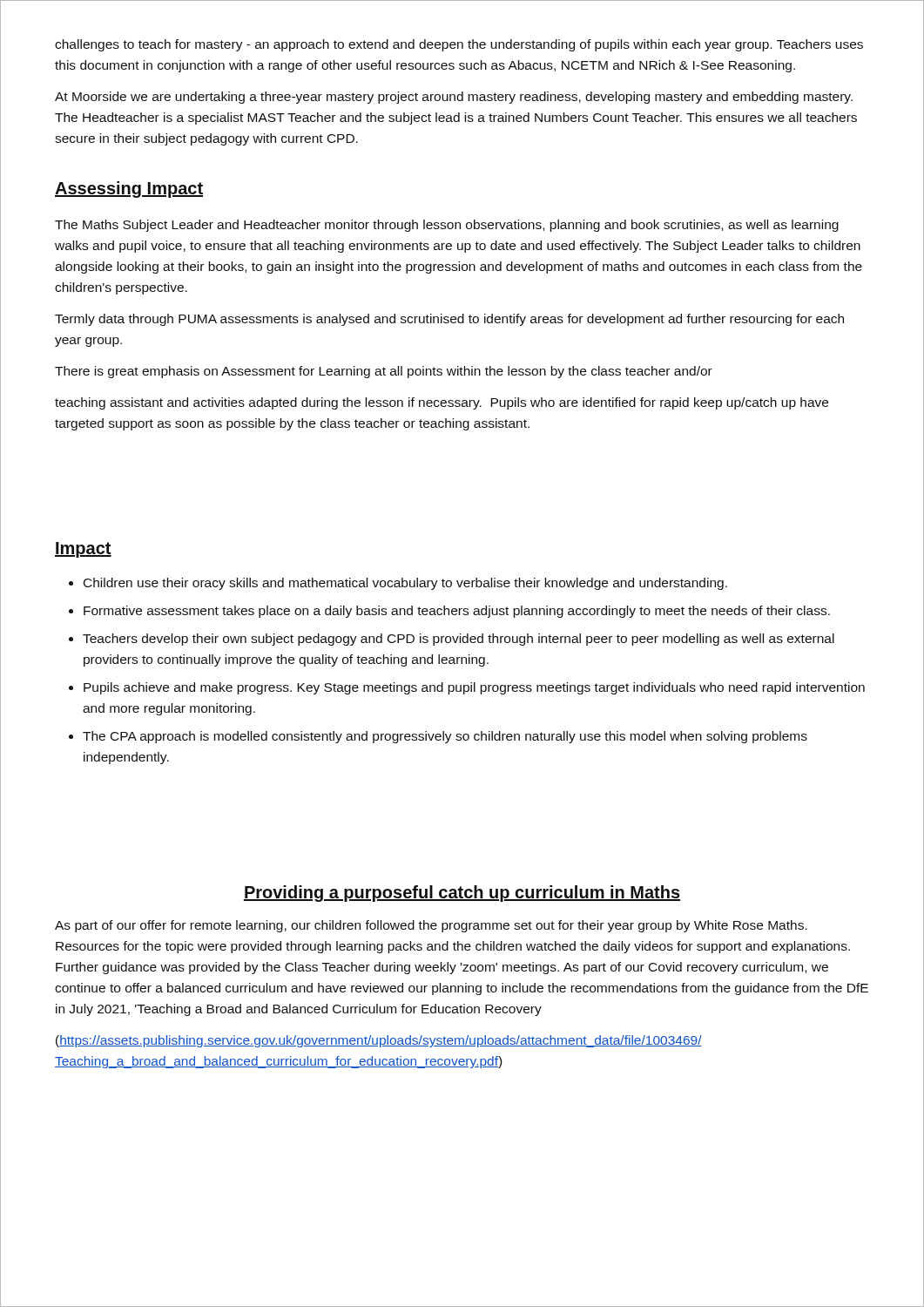Click on the text block that says "Termly data through"
This screenshot has width=924, height=1307.
[450, 329]
